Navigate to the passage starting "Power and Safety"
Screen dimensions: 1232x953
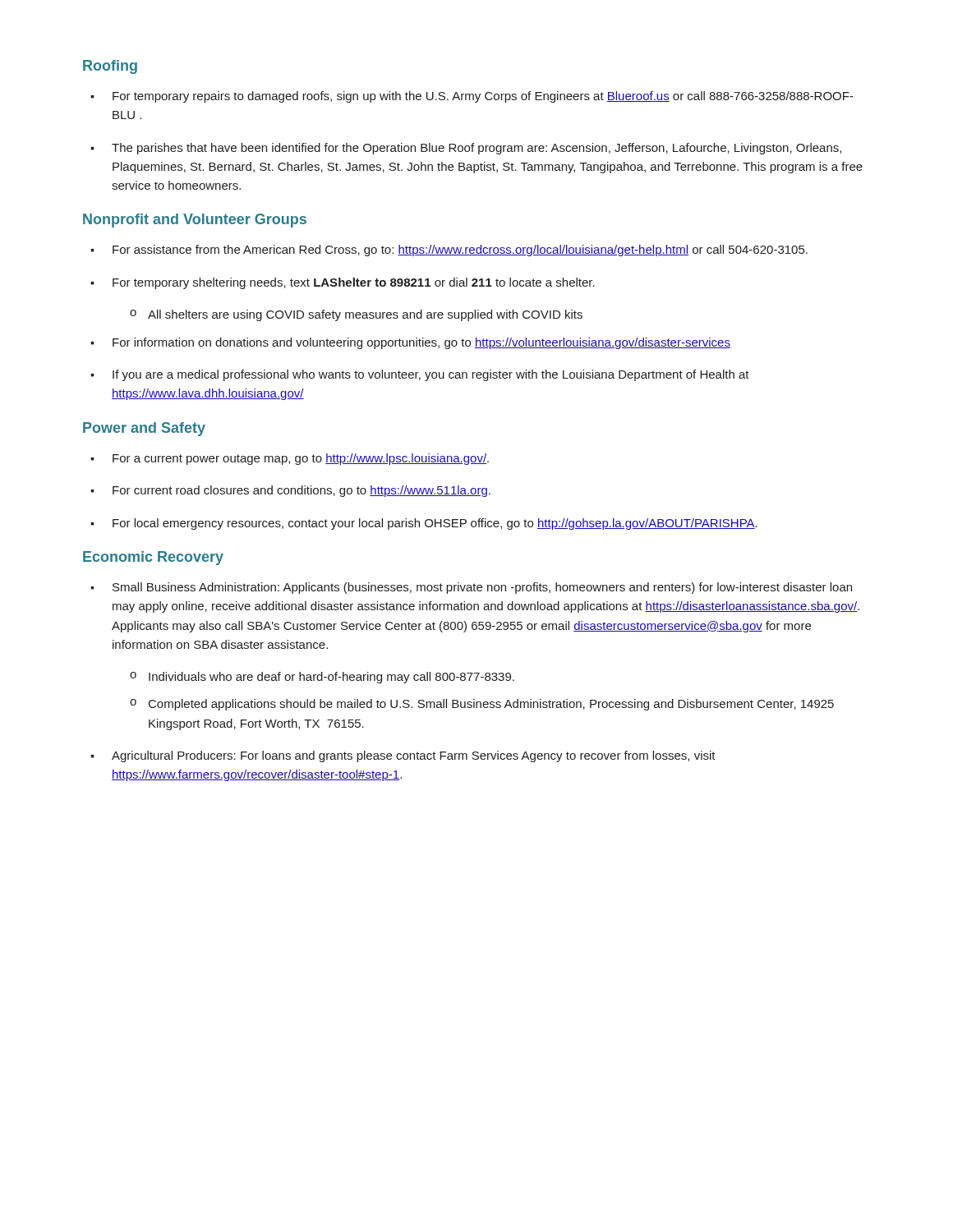(144, 428)
